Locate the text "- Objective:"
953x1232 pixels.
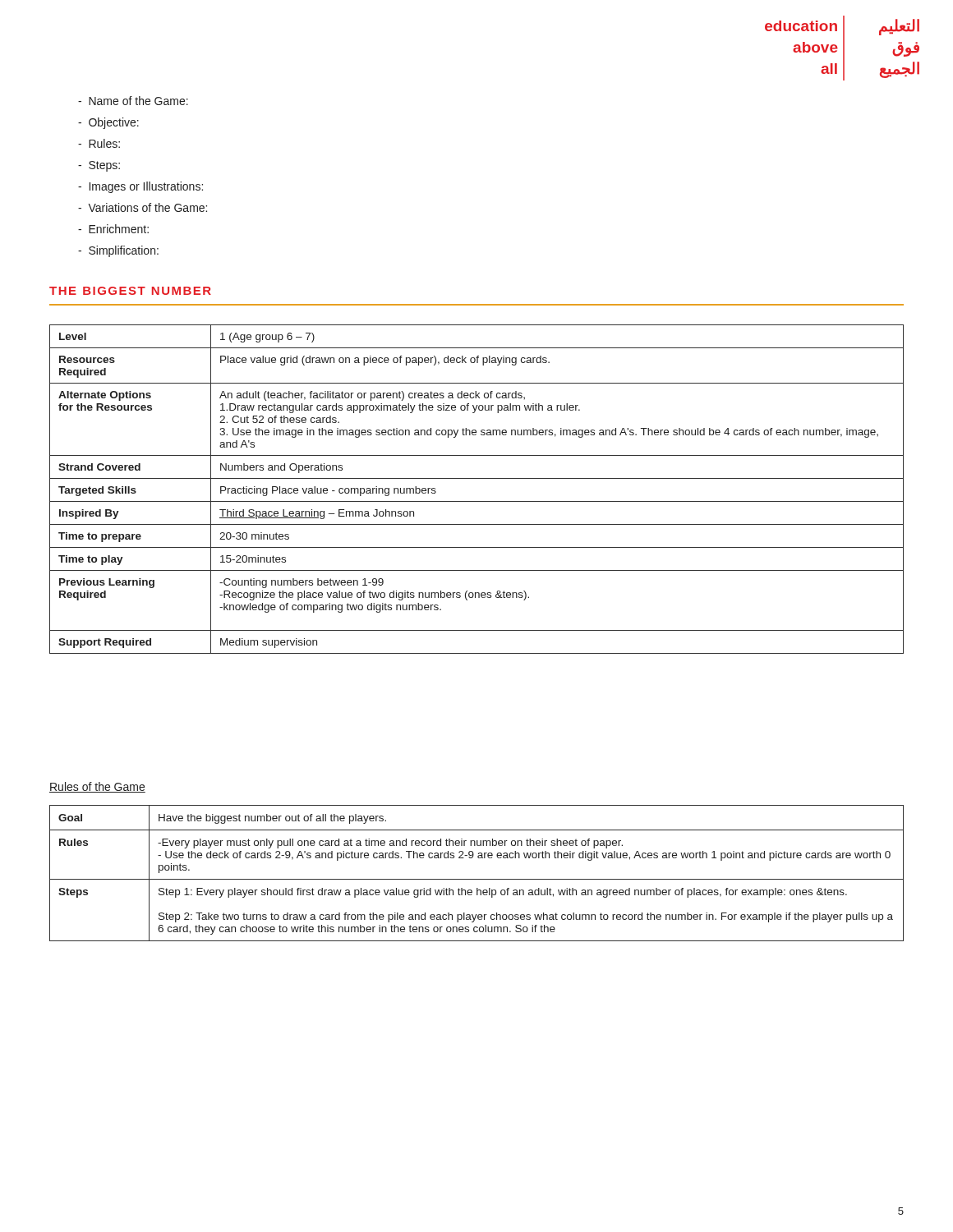109,122
